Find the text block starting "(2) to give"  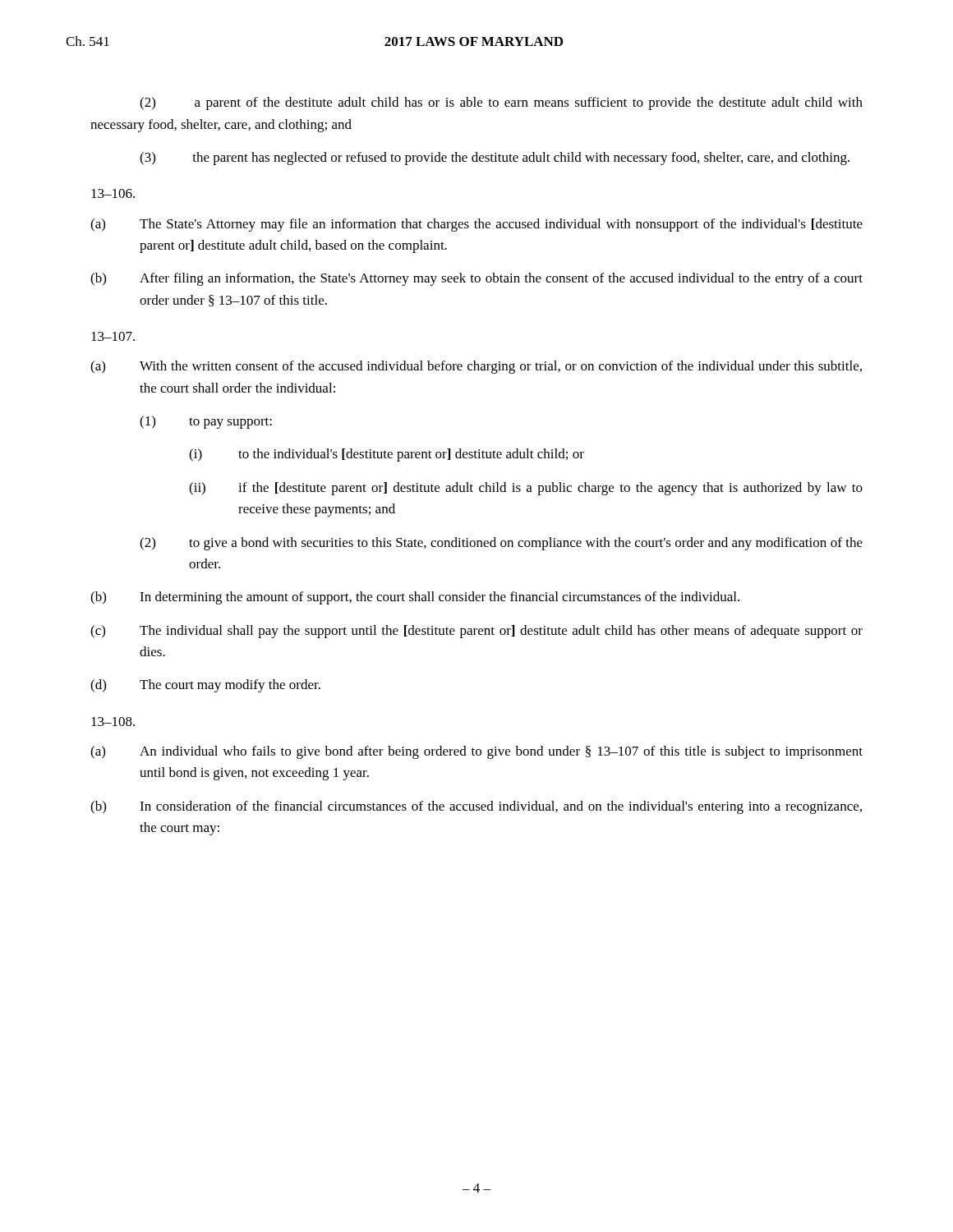point(501,553)
